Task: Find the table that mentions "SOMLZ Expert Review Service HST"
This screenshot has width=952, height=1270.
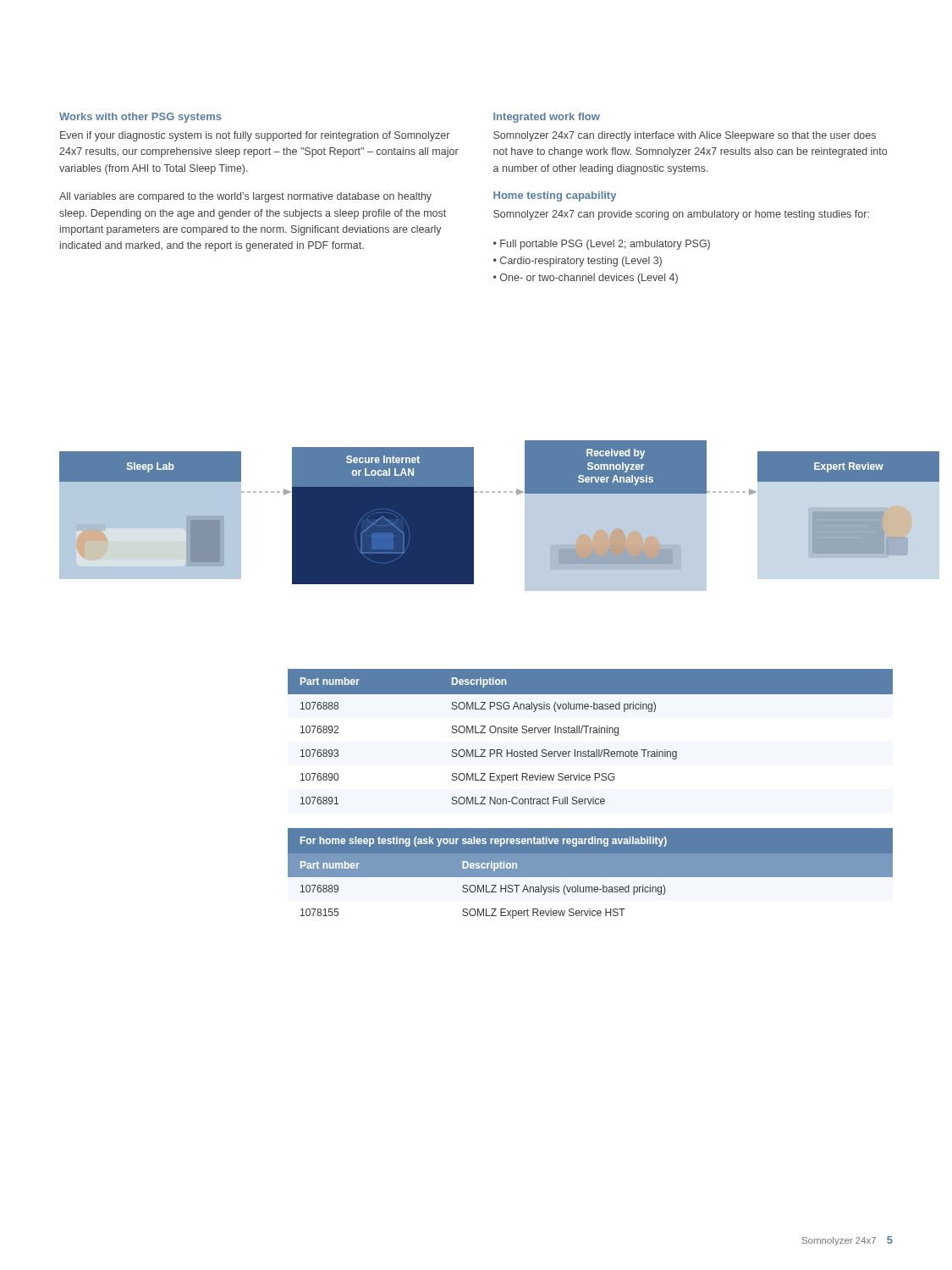Action: pos(590,876)
